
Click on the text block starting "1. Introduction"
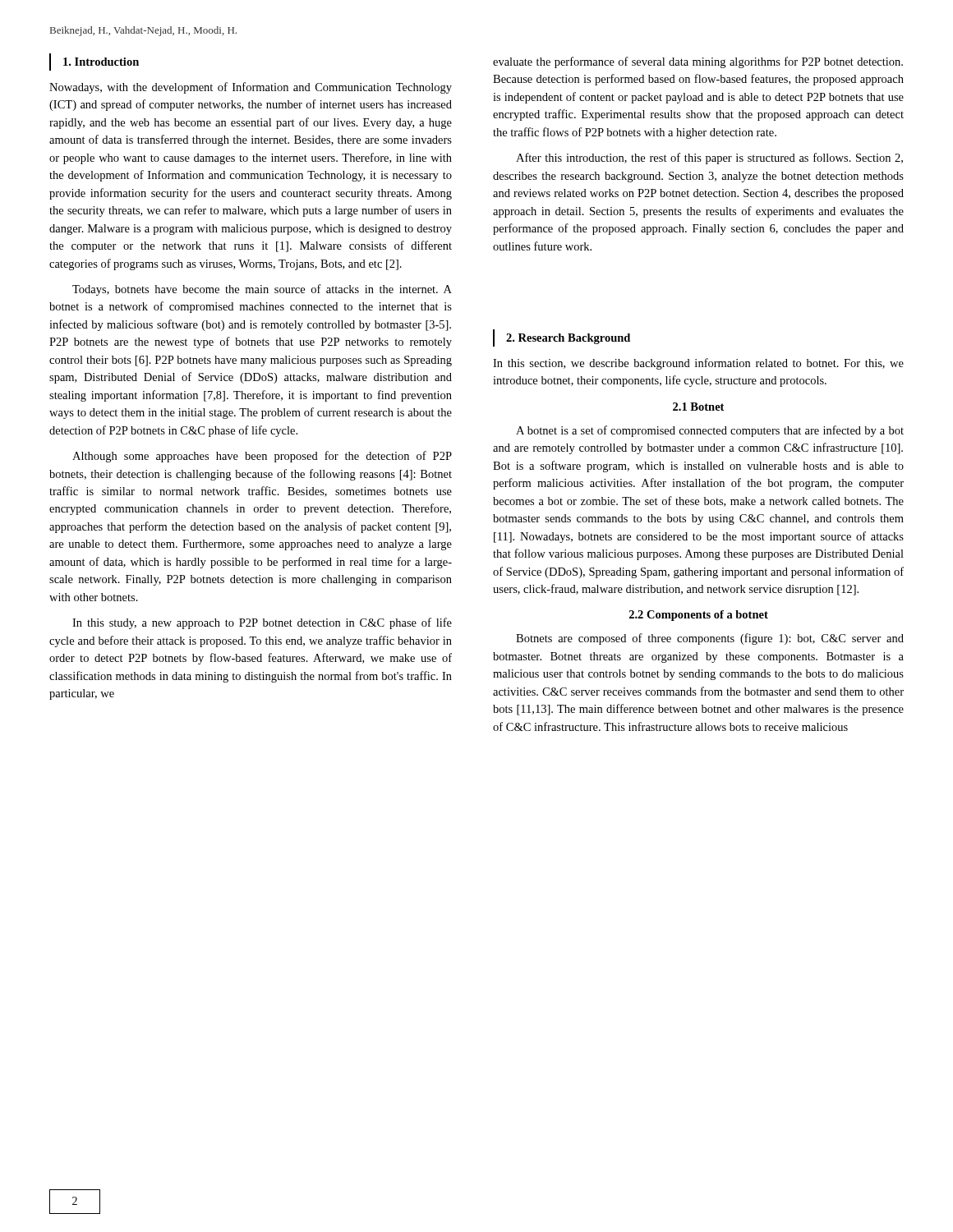point(101,62)
